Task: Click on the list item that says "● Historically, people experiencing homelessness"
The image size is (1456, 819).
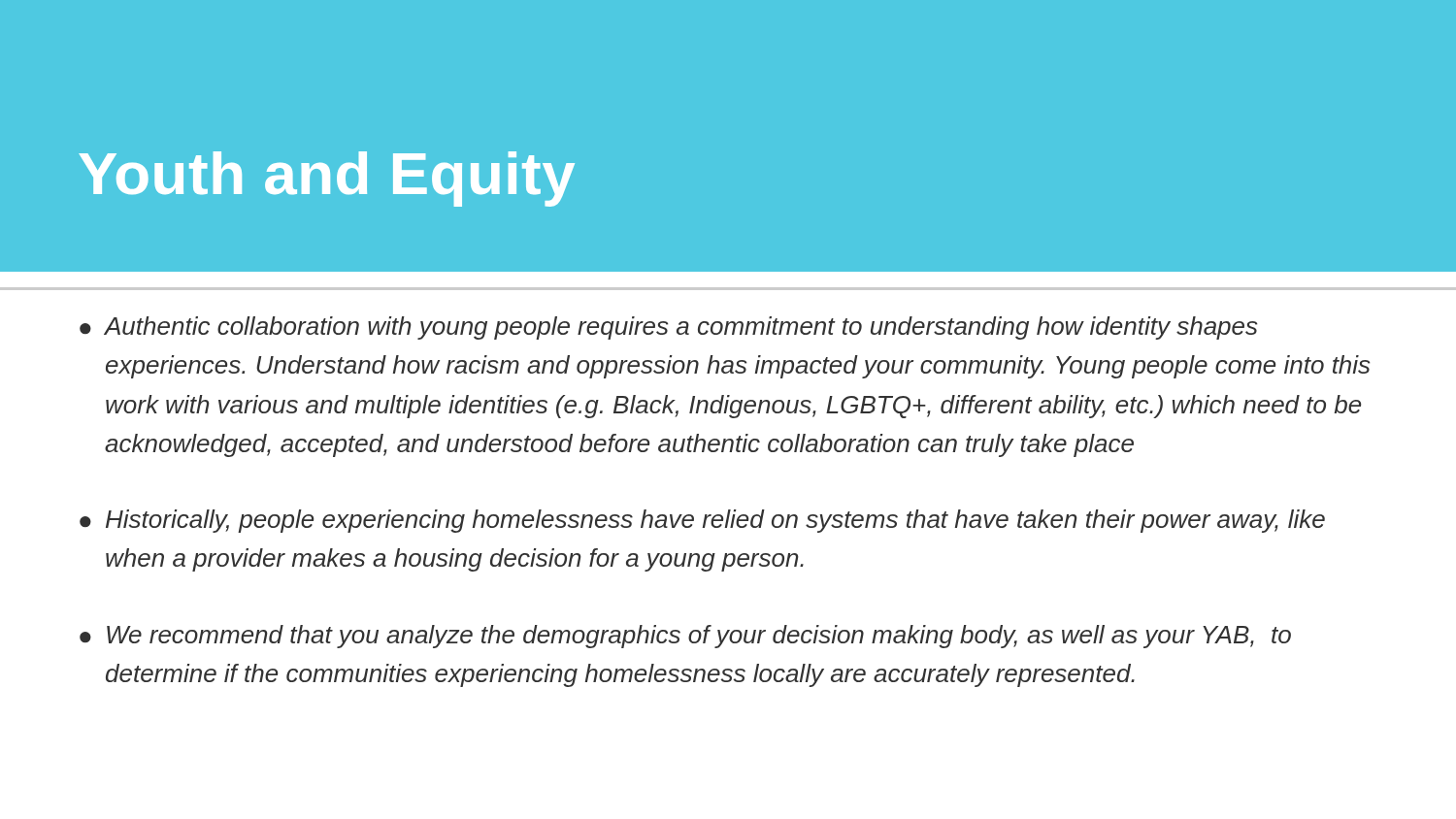Action: (728, 539)
